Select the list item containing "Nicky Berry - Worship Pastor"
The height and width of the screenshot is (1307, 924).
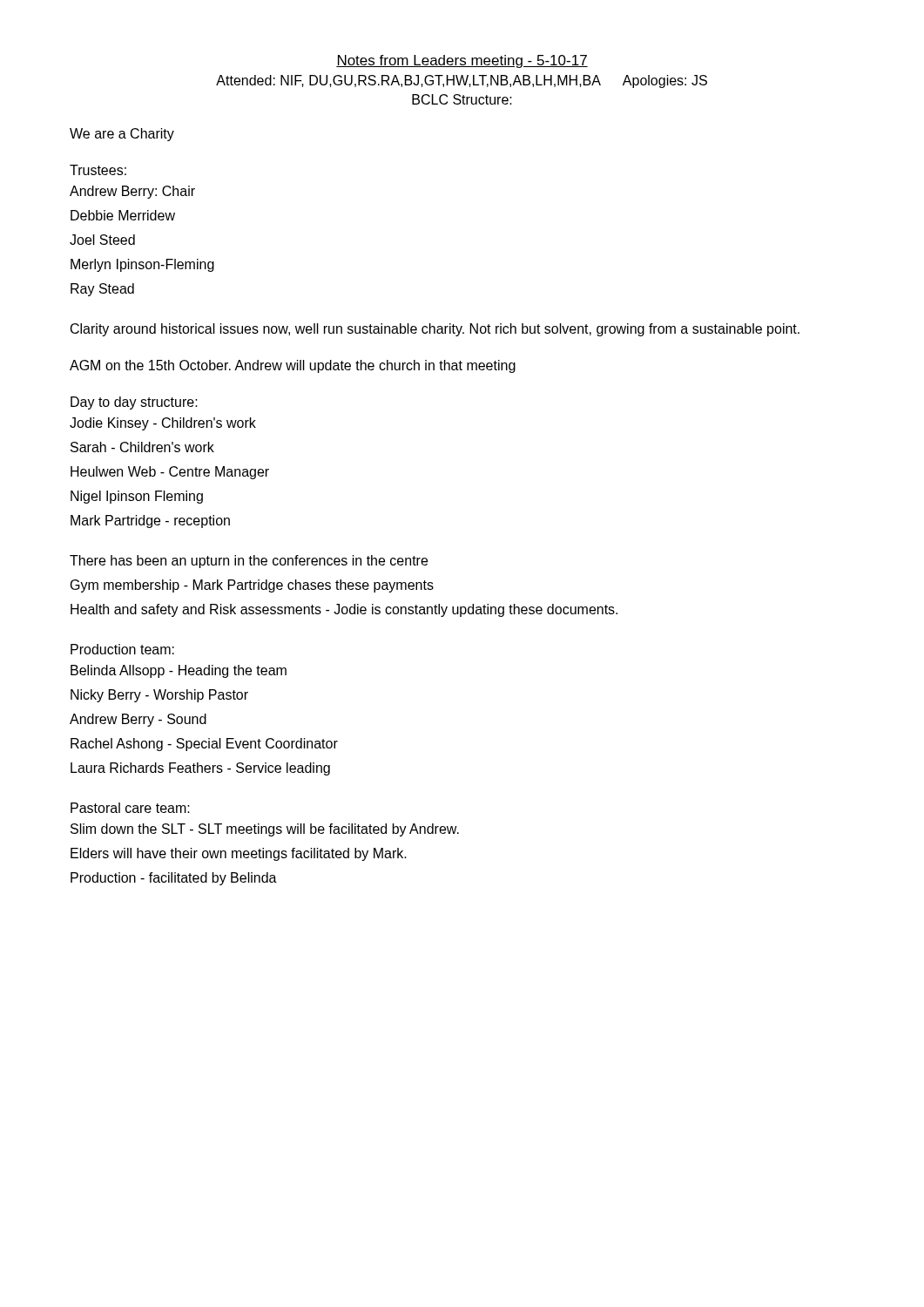[159, 695]
